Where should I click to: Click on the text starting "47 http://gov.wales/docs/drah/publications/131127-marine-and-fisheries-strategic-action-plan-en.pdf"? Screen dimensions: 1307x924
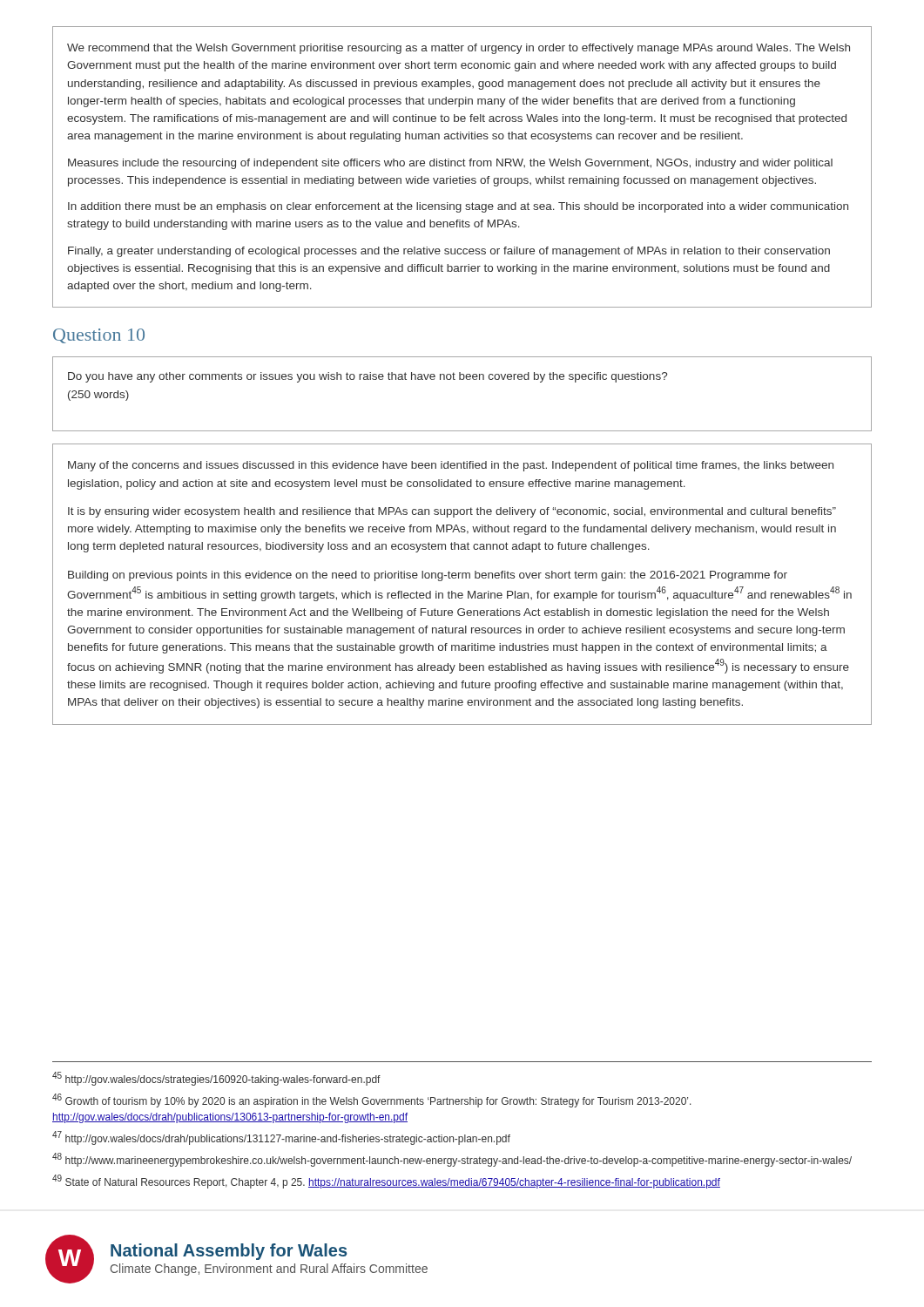(462, 1137)
